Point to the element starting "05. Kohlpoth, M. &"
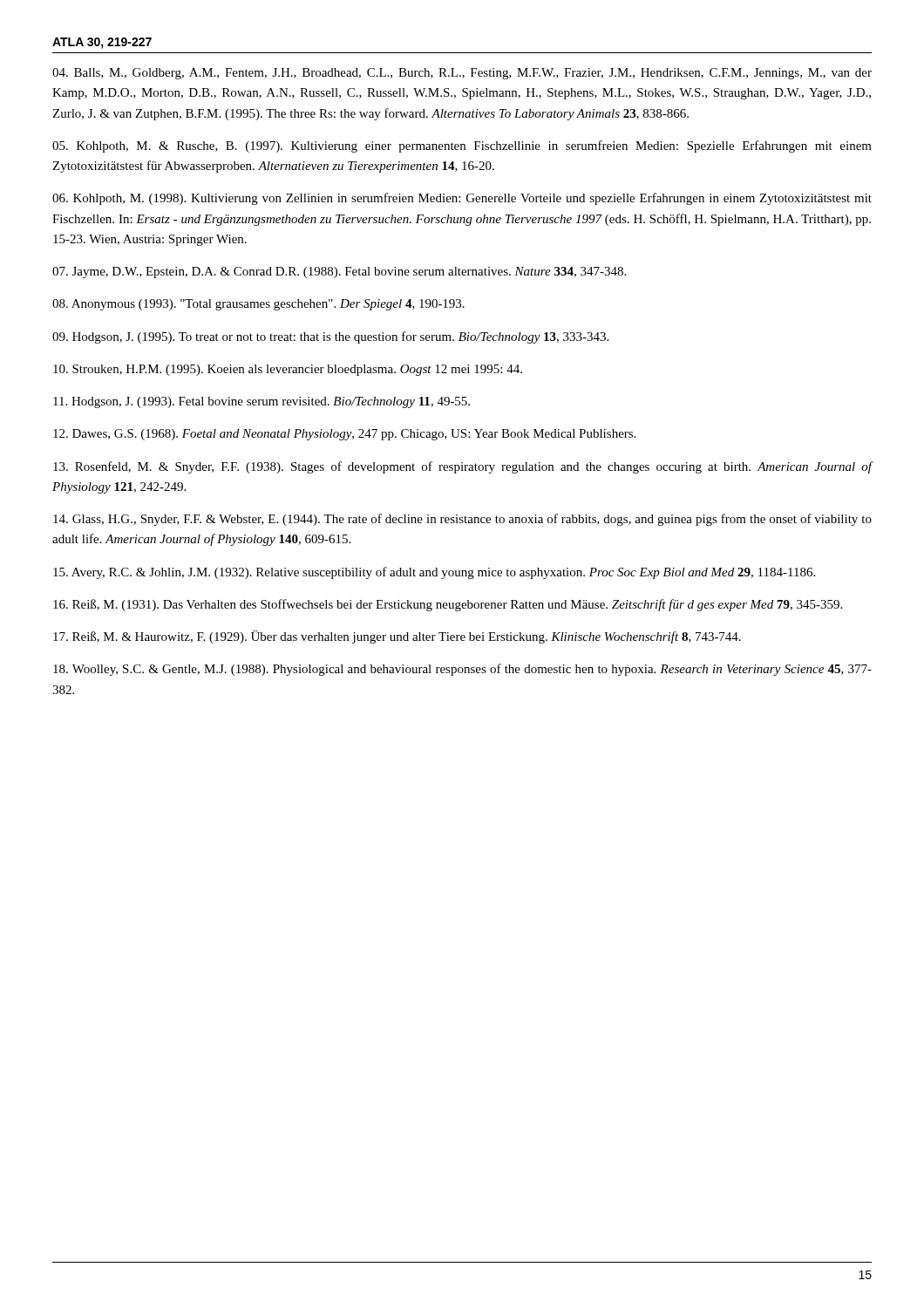This screenshot has width=924, height=1308. click(462, 156)
